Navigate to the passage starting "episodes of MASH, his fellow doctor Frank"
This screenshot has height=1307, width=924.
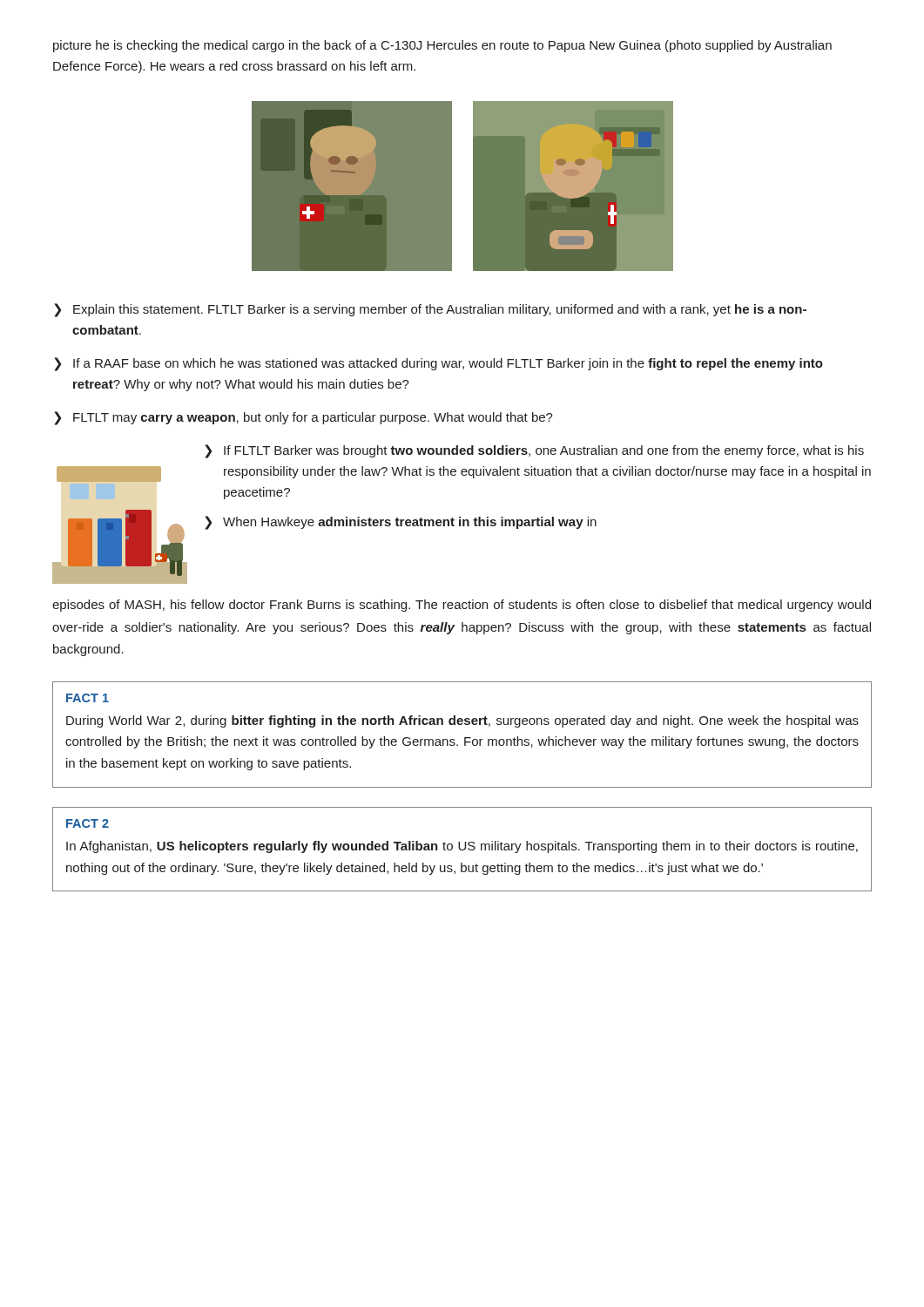point(462,627)
